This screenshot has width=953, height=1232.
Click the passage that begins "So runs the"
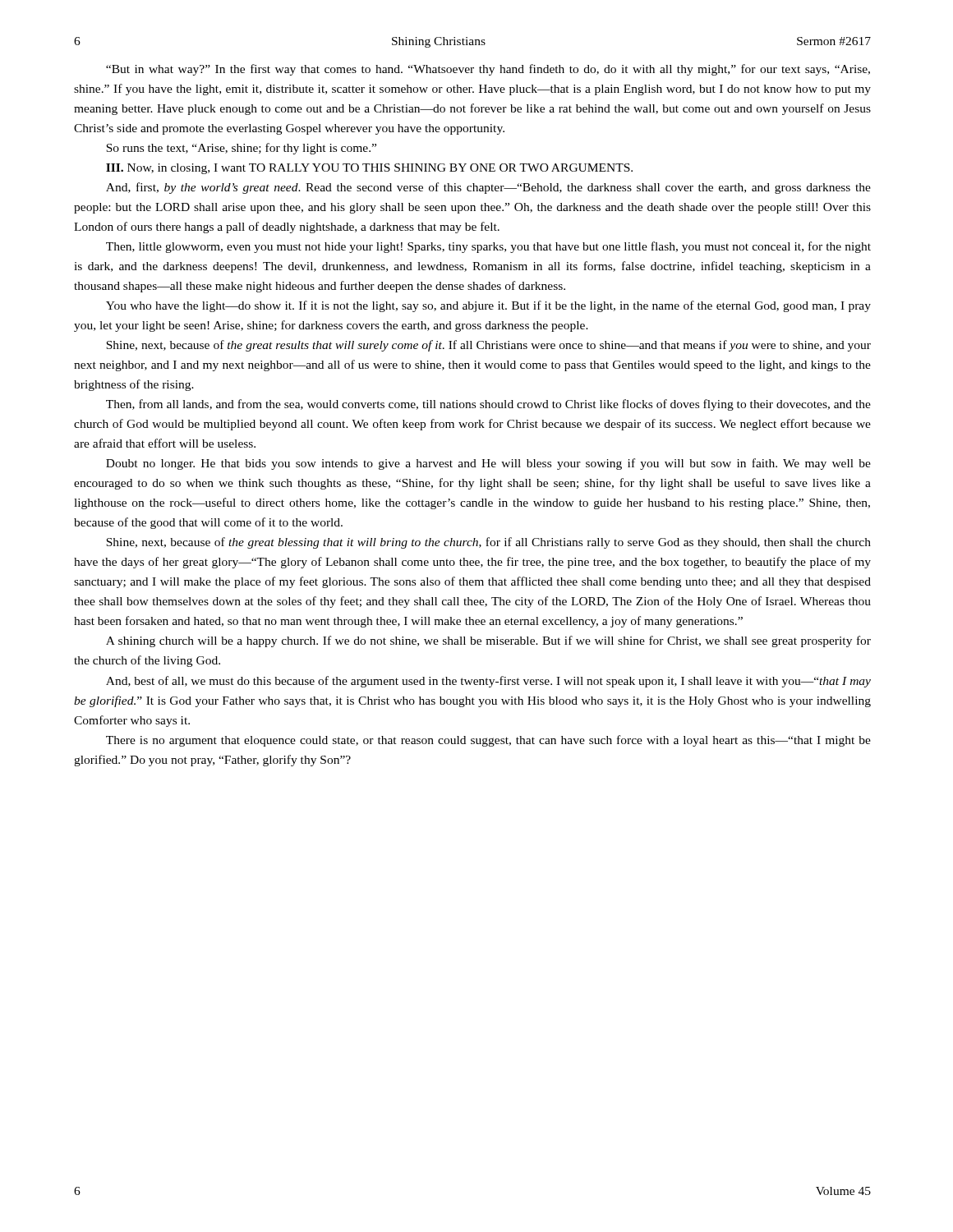coord(241,149)
